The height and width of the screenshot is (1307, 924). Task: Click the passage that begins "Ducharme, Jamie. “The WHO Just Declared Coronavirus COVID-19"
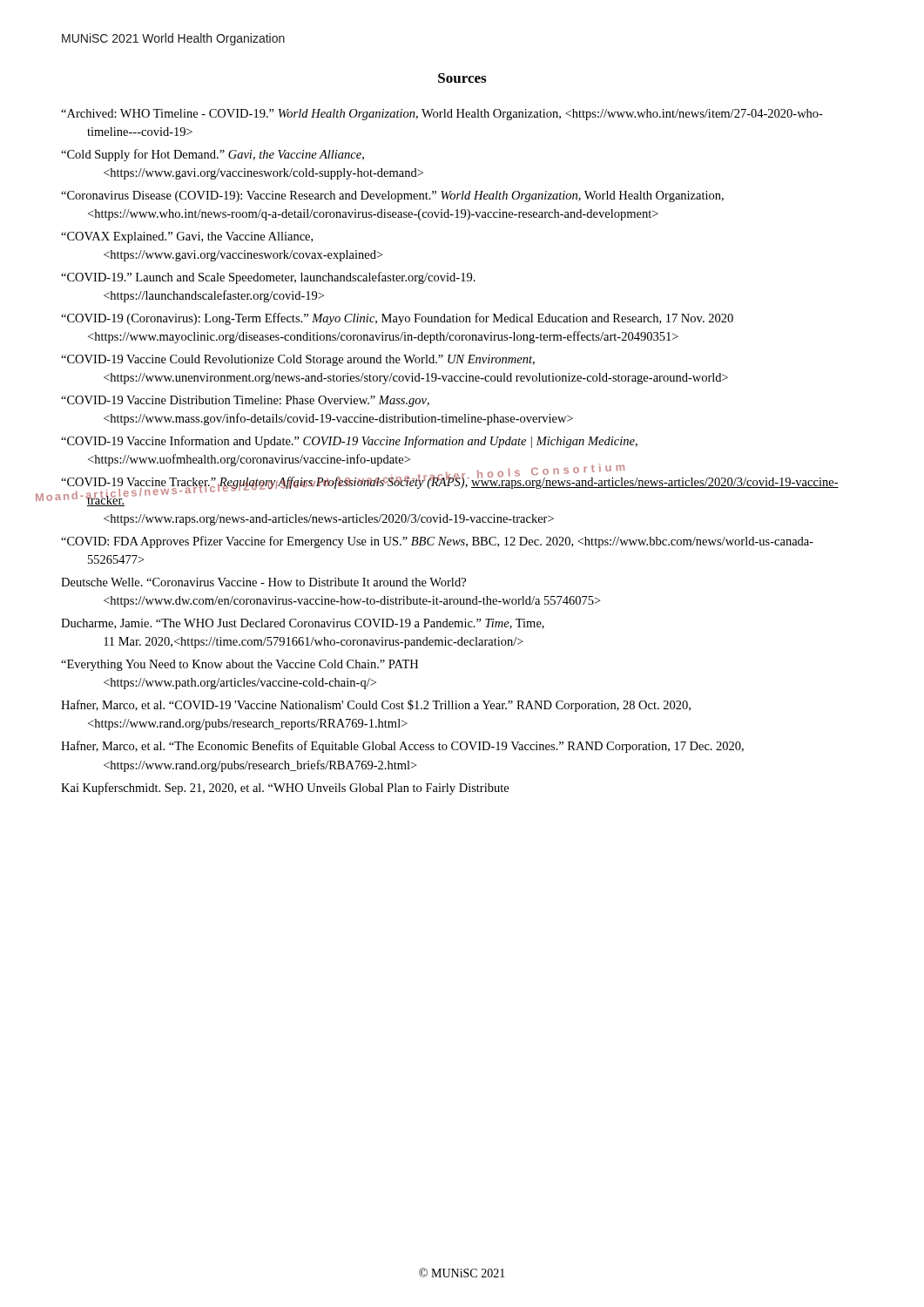pos(303,633)
